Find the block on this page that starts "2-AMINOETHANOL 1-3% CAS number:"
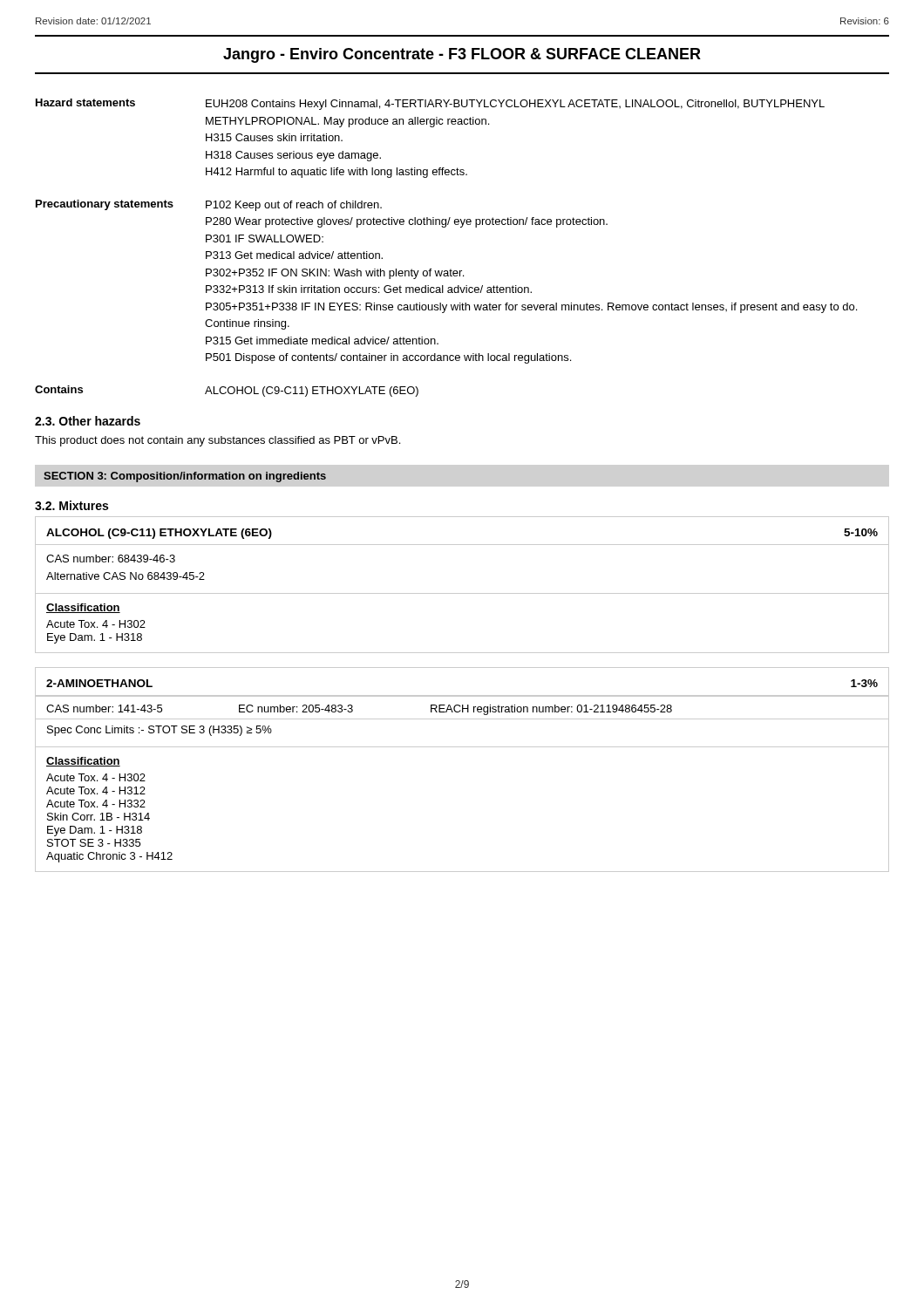 (102, 683)
